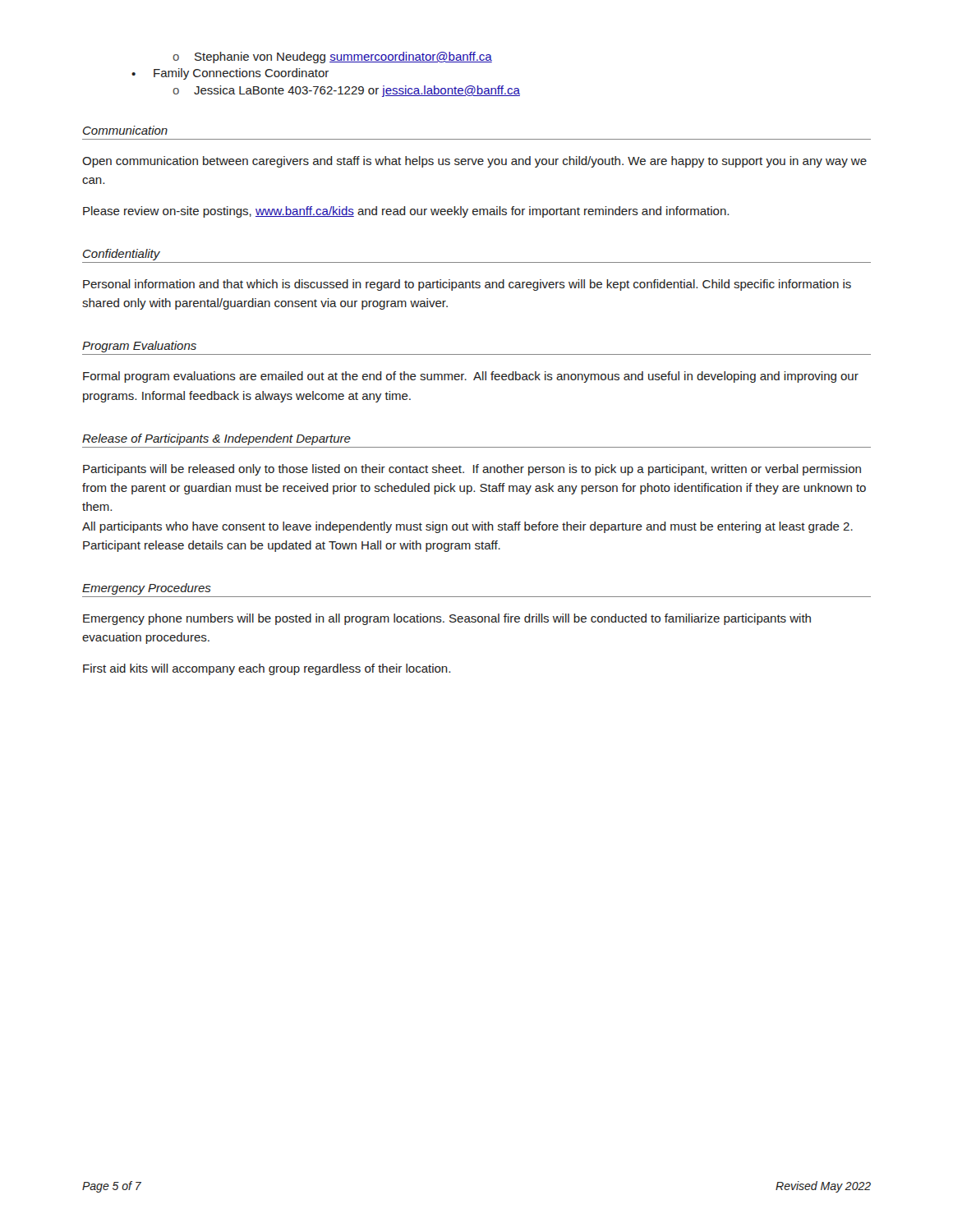Image resolution: width=953 pixels, height=1232 pixels.
Task: Click the section header that begins "Release of Participants & Independent"
Action: (x=476, y=439)
